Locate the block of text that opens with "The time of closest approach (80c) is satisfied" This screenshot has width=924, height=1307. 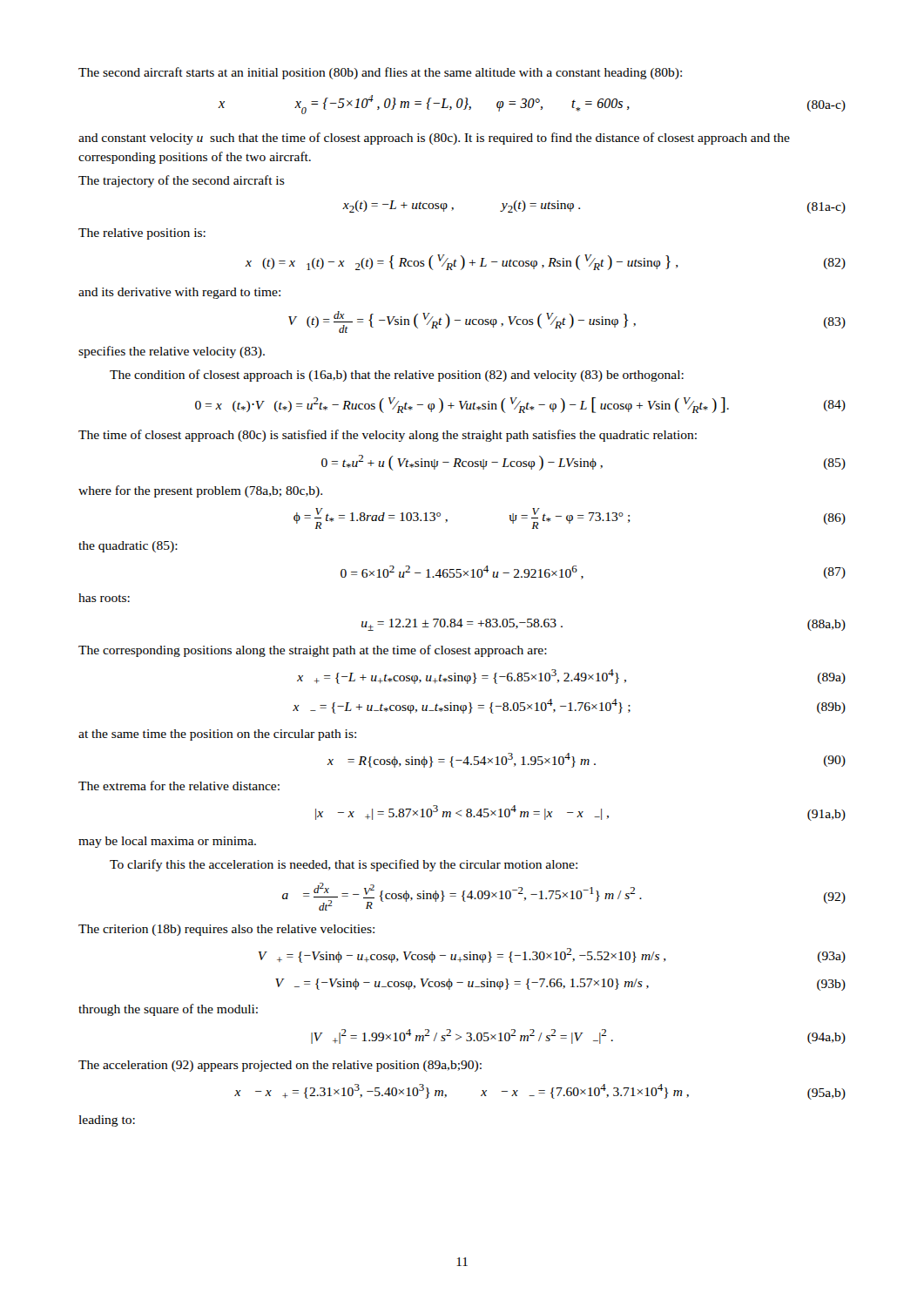coord(462,435)
